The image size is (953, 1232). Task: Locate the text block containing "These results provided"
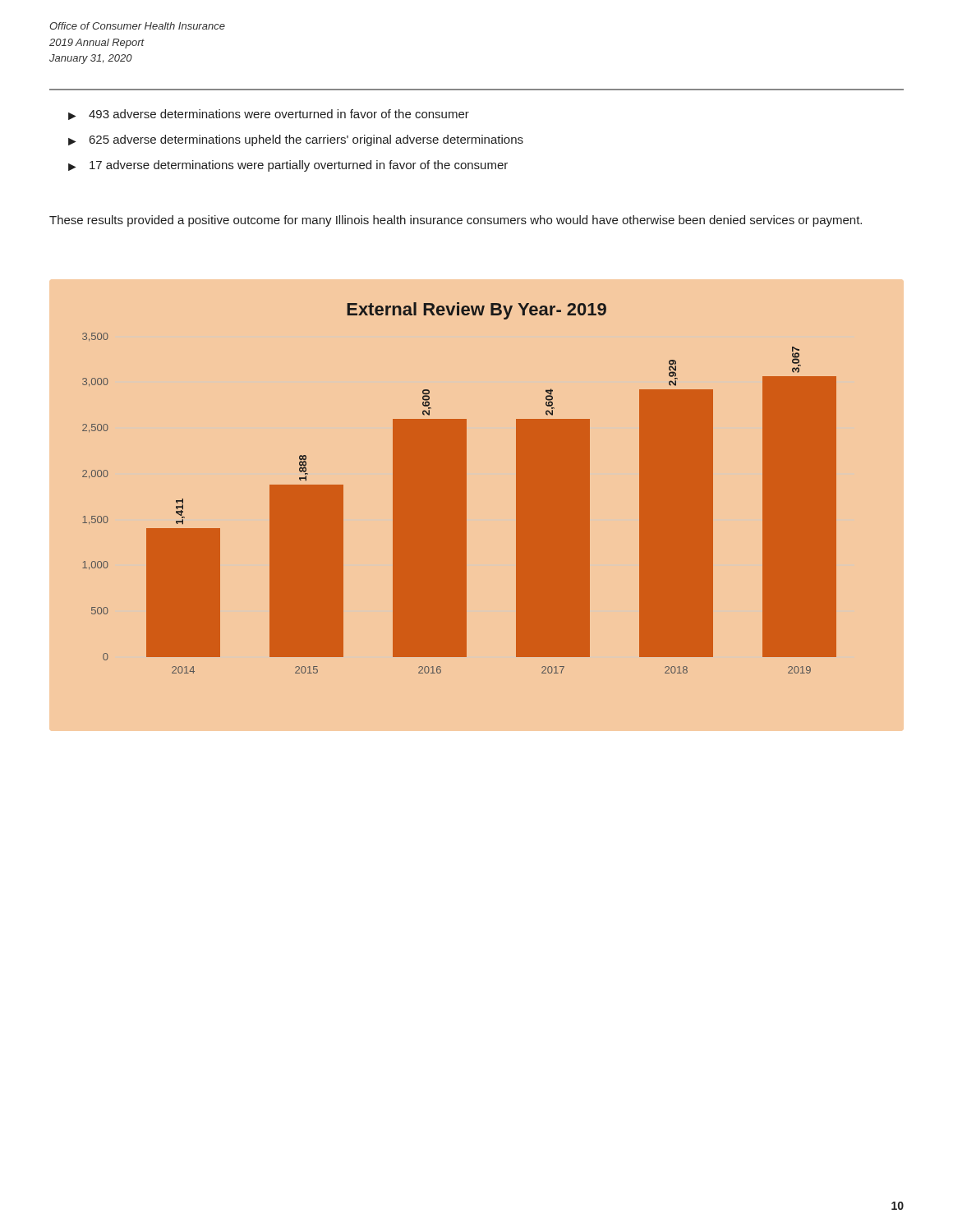456,220
